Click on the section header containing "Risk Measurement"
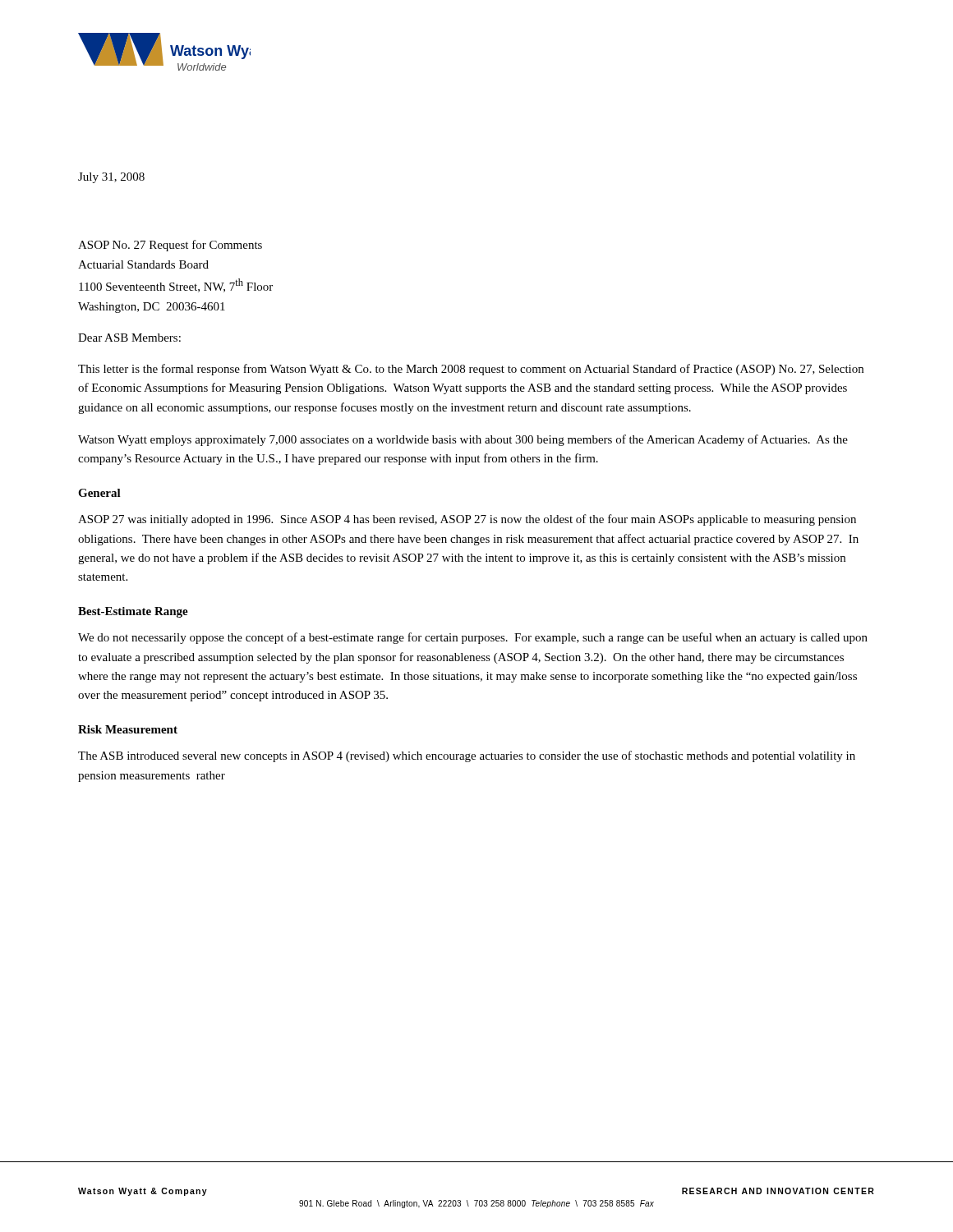This screenshot has height=1232, width=953. point(128,730)
